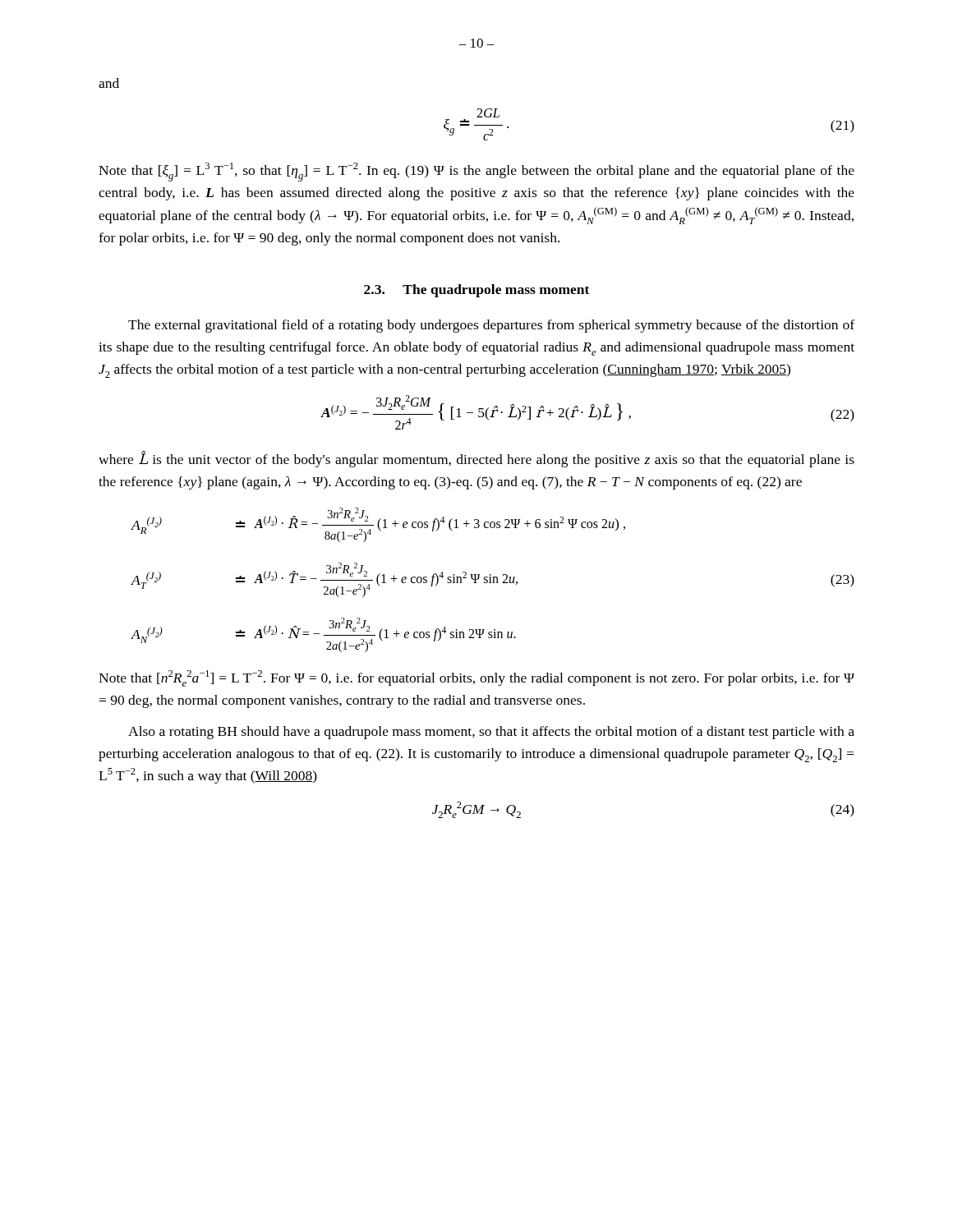Navigate to the text block starting "A(J2) = − 3J2Re2GM 2r4"
This screenshot has width=953, height=1232.
[588, 415]
